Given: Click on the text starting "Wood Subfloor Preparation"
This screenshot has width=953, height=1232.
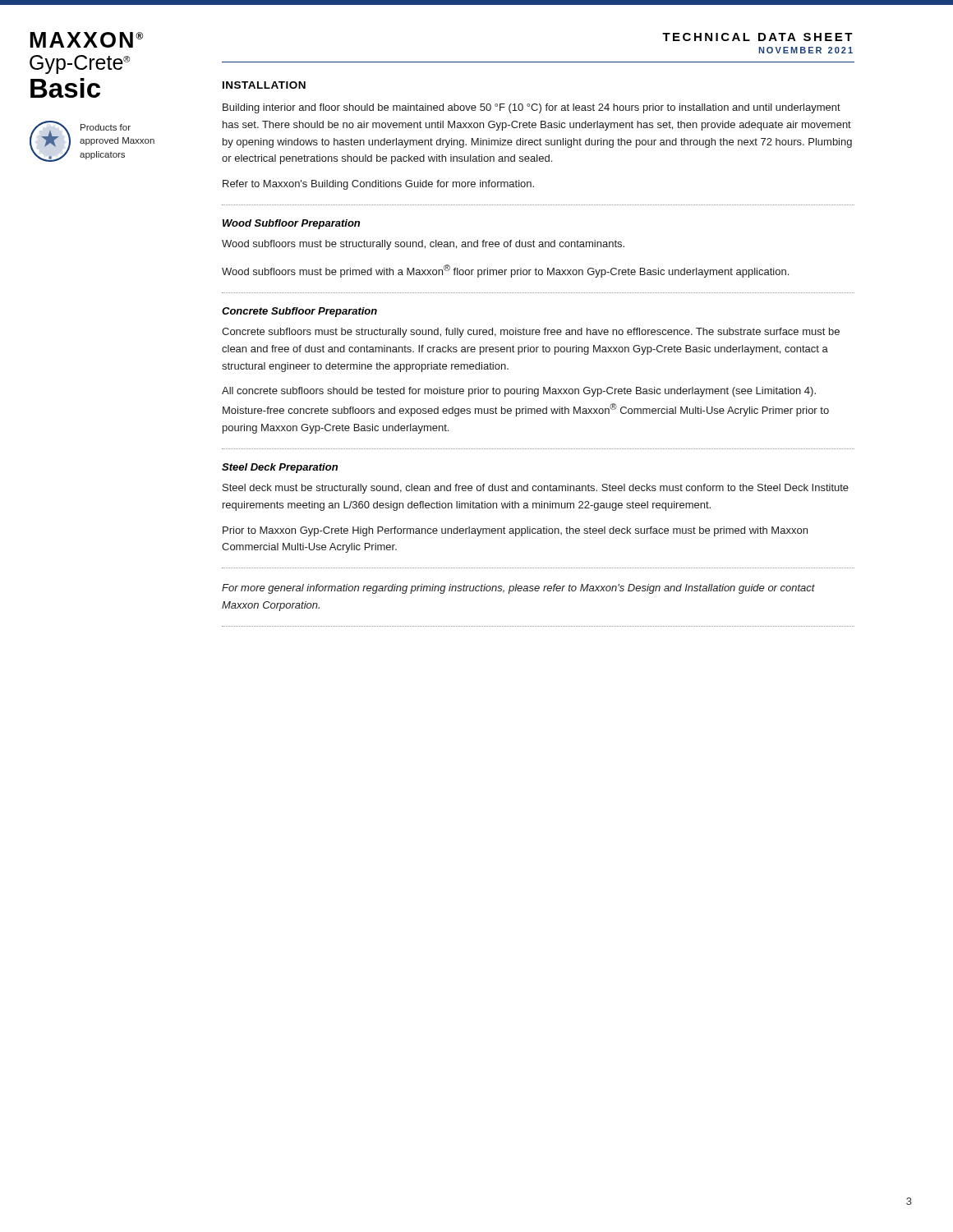Looking at the screenshot, I should coord(291,223).
